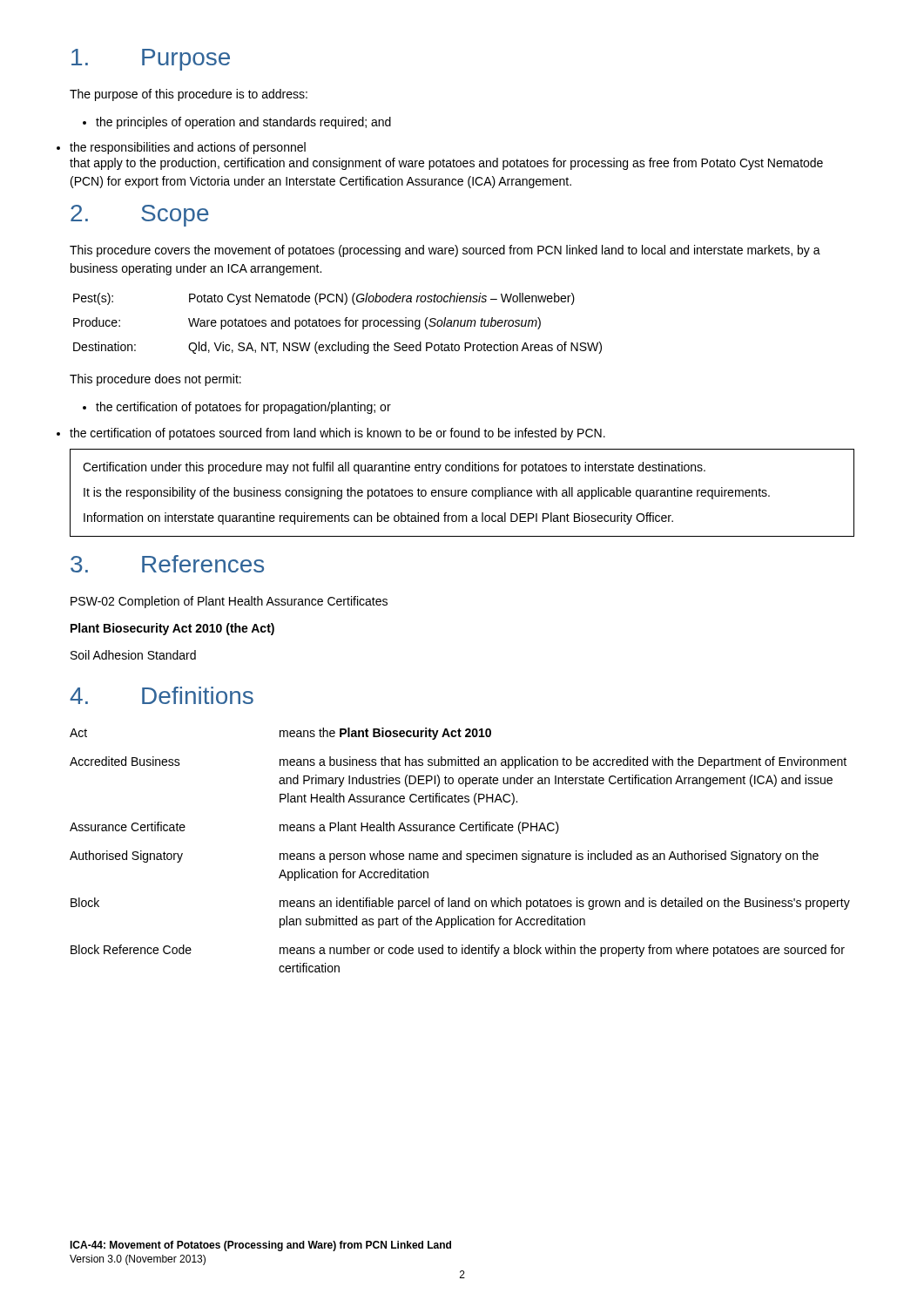The width and height of the screenshot is (924, 1307).
Task: Locate the title containing "2. Scope"
Action: (x=140, y=216)
